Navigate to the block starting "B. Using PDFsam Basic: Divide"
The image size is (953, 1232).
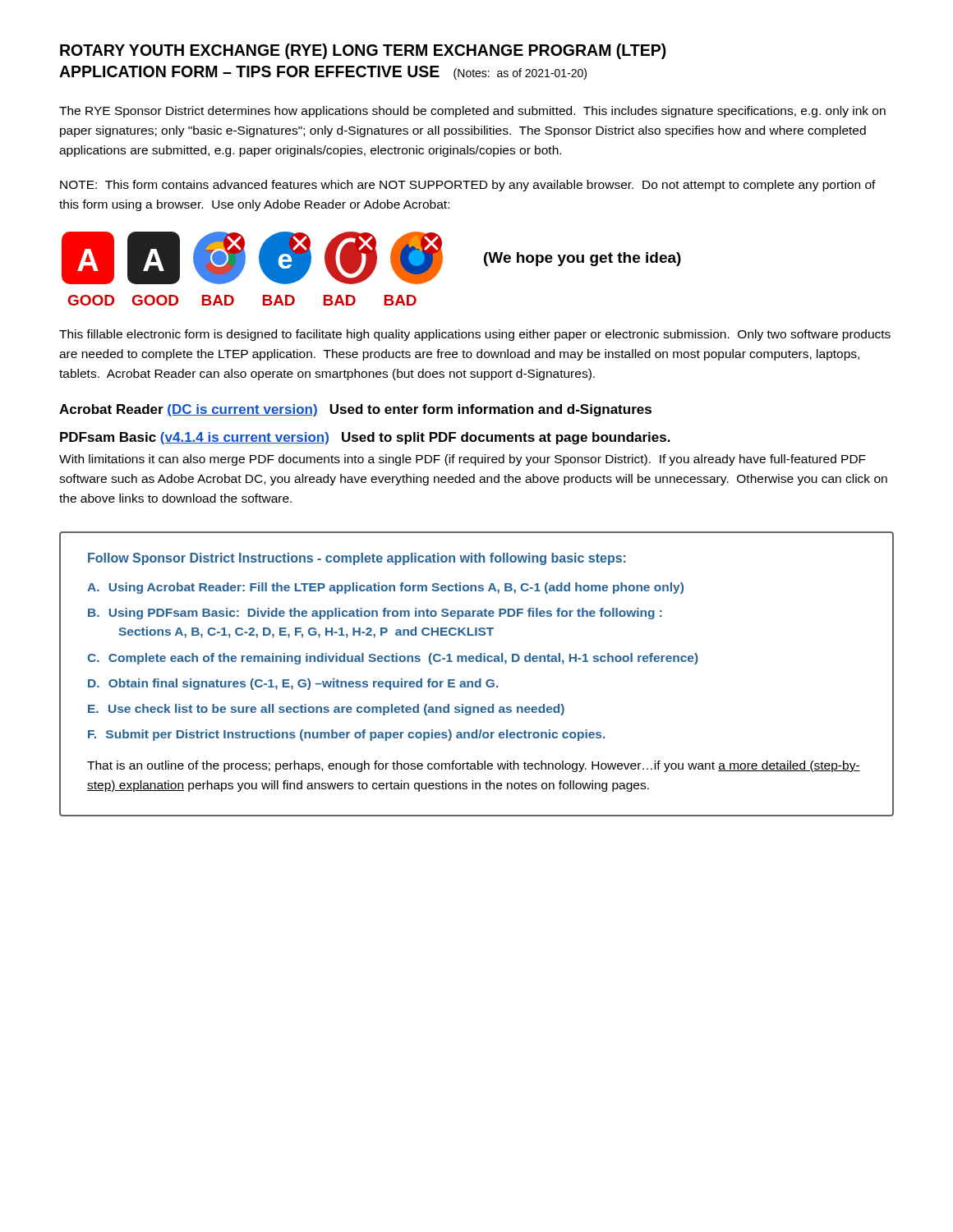tap(476, 623)
